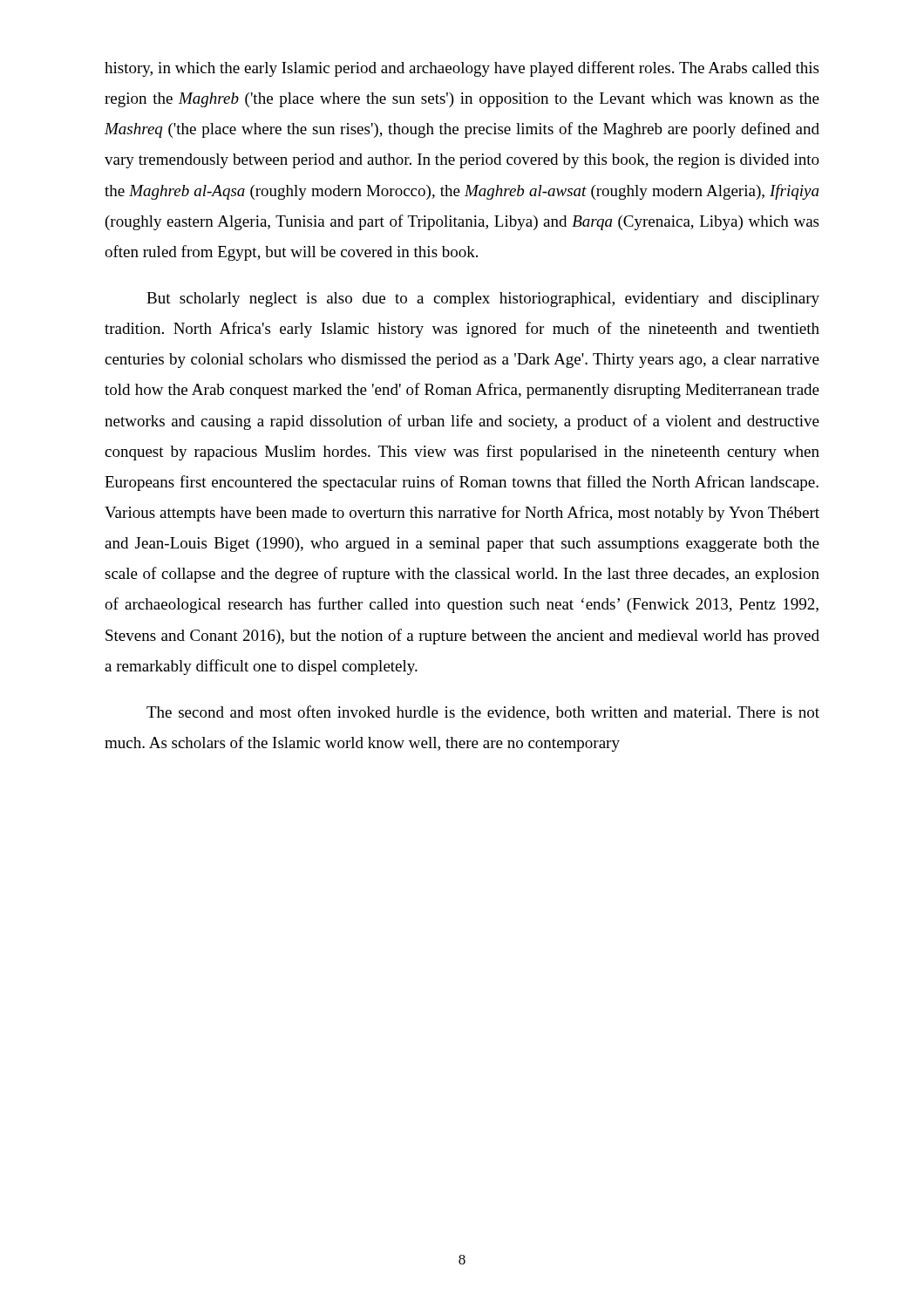Click on the text block that says "But scholarly neglect is also"

tap(462, 482)
